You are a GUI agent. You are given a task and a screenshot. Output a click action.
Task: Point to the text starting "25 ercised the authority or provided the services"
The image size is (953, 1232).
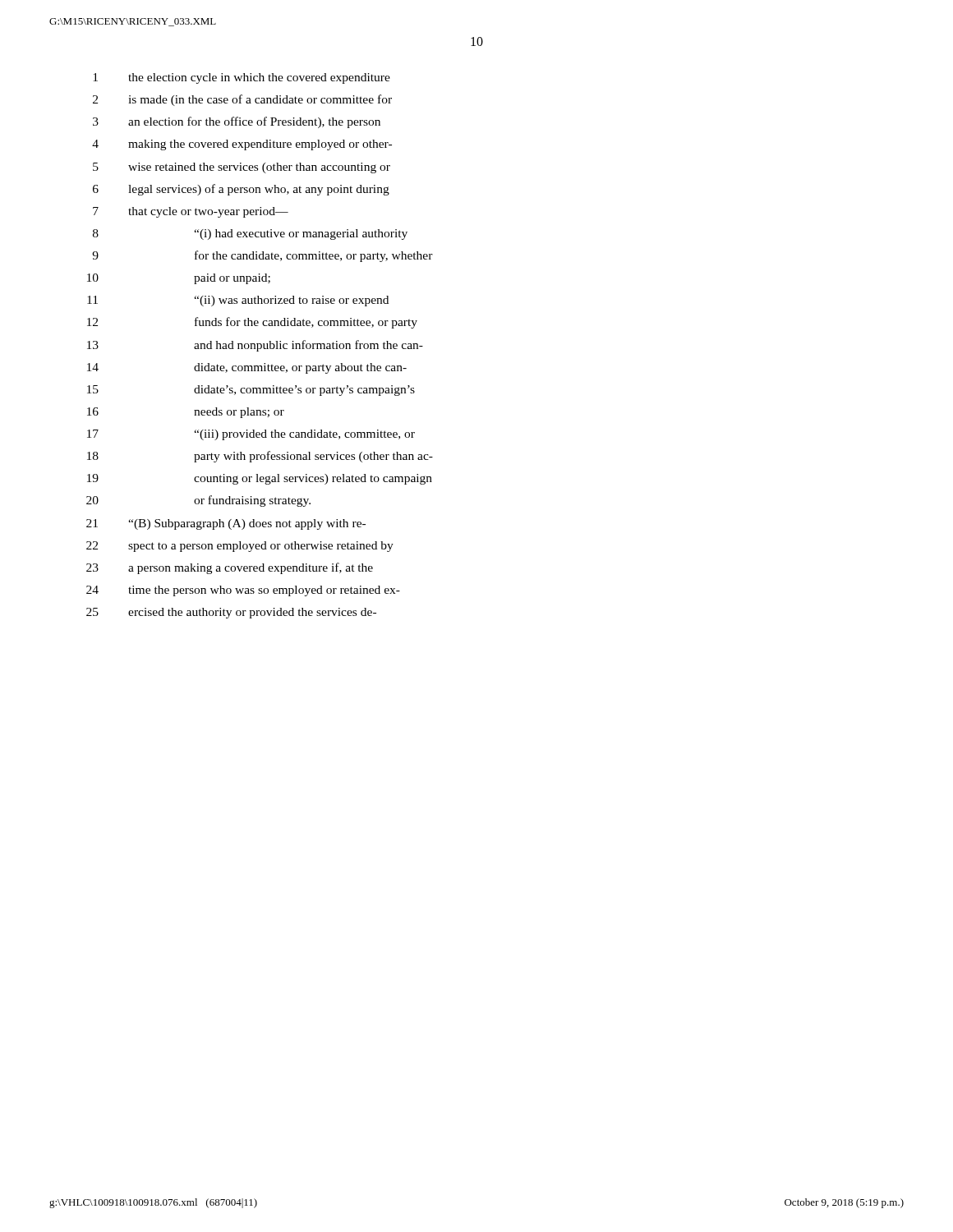(231, 613)
